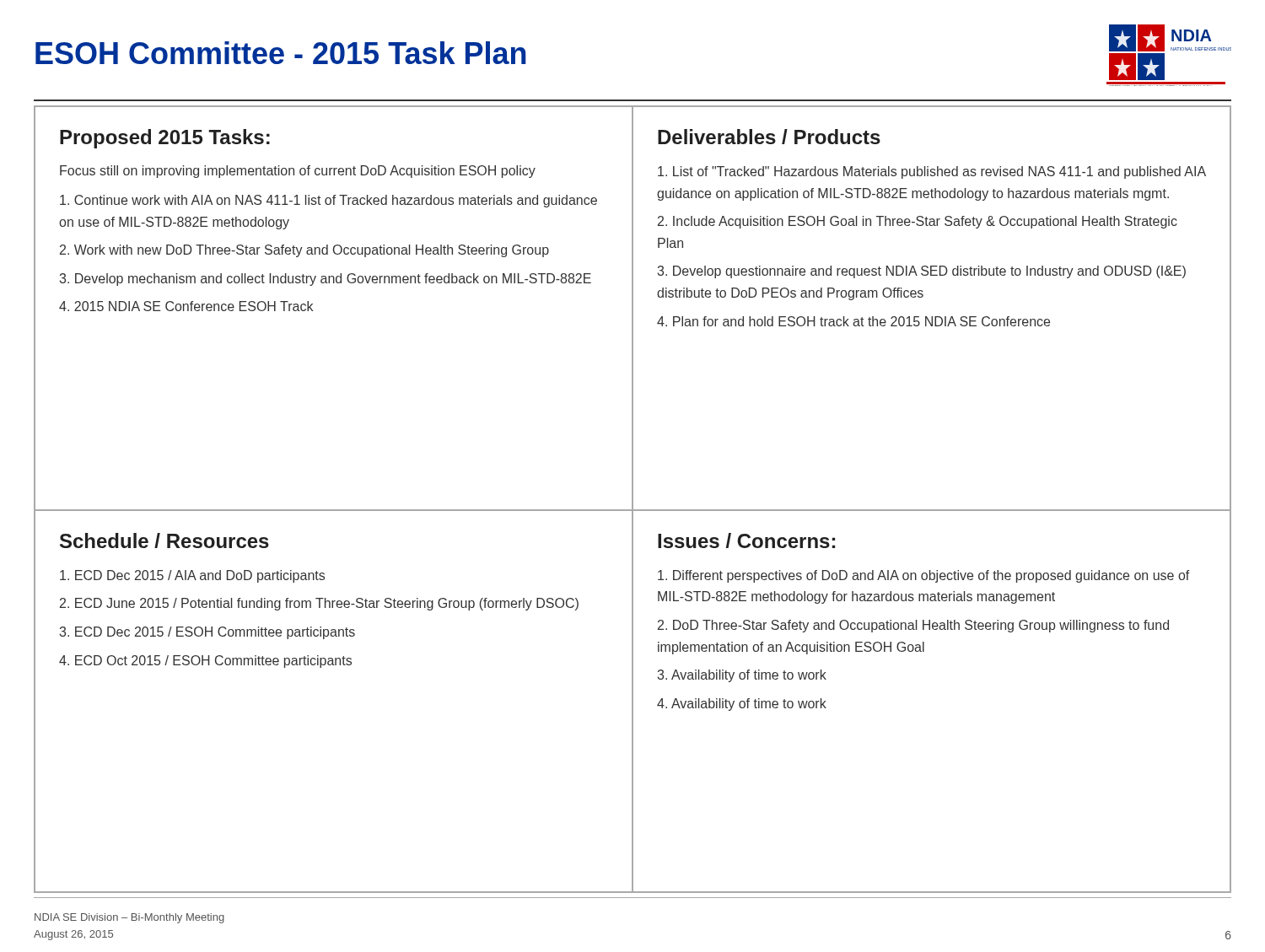
Task: Select the text block starting "Proposed 2015 Tasks:"
Action: 165,139
